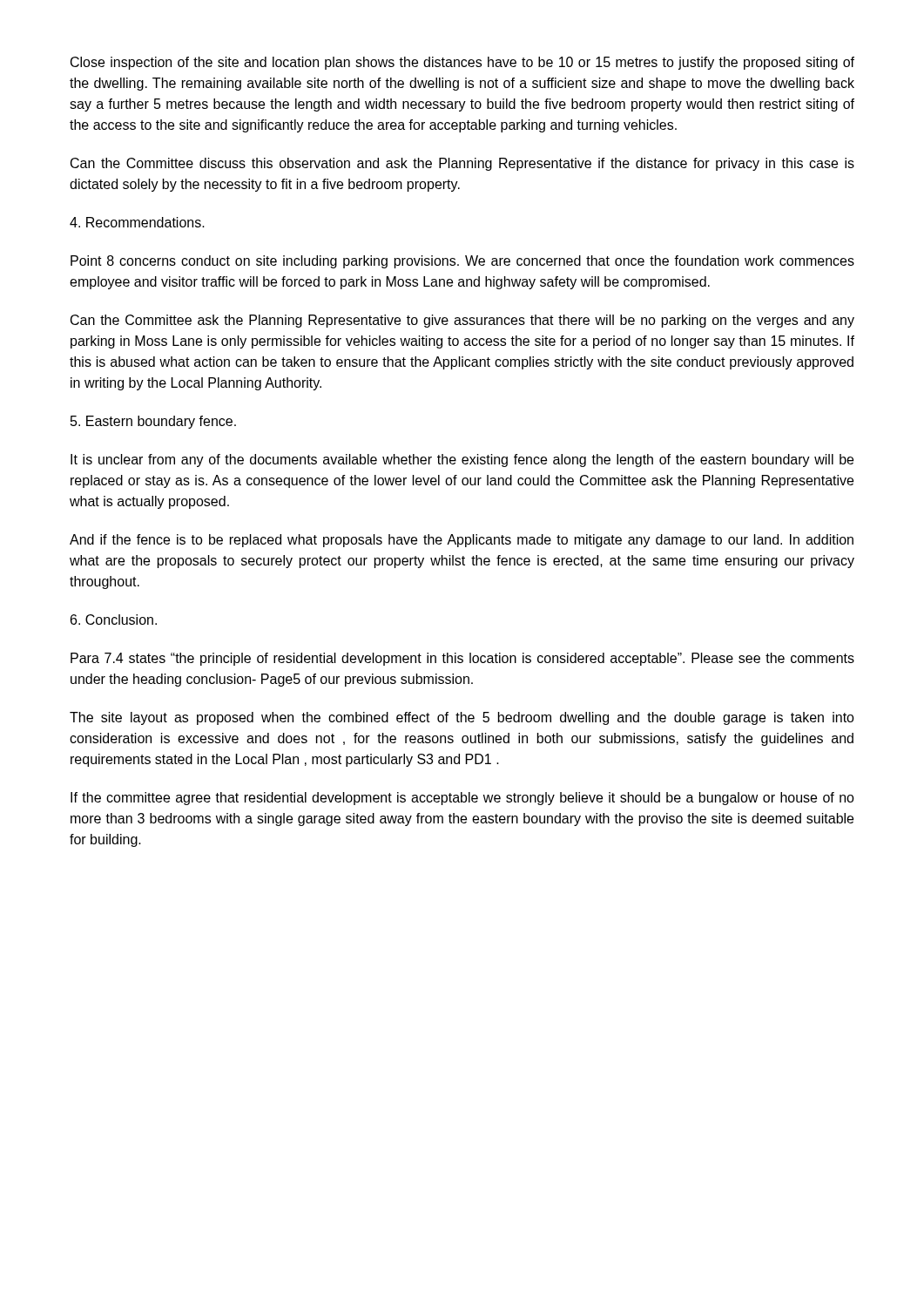Click on the text block with the text "Can the Committee ask the Planning"

click(462, 352)
